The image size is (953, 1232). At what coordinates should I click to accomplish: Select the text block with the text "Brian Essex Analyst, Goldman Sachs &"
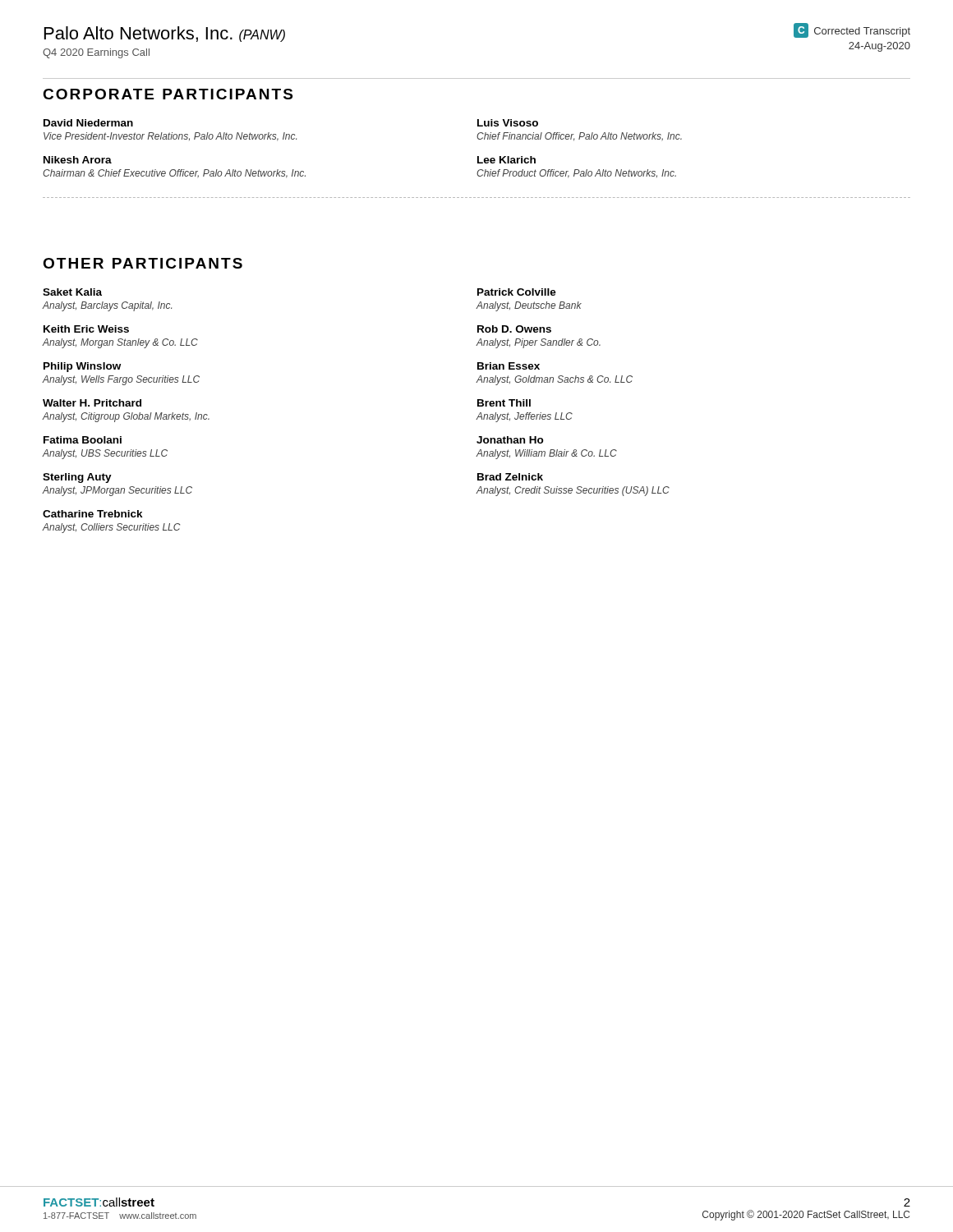(x=509, y=366)
